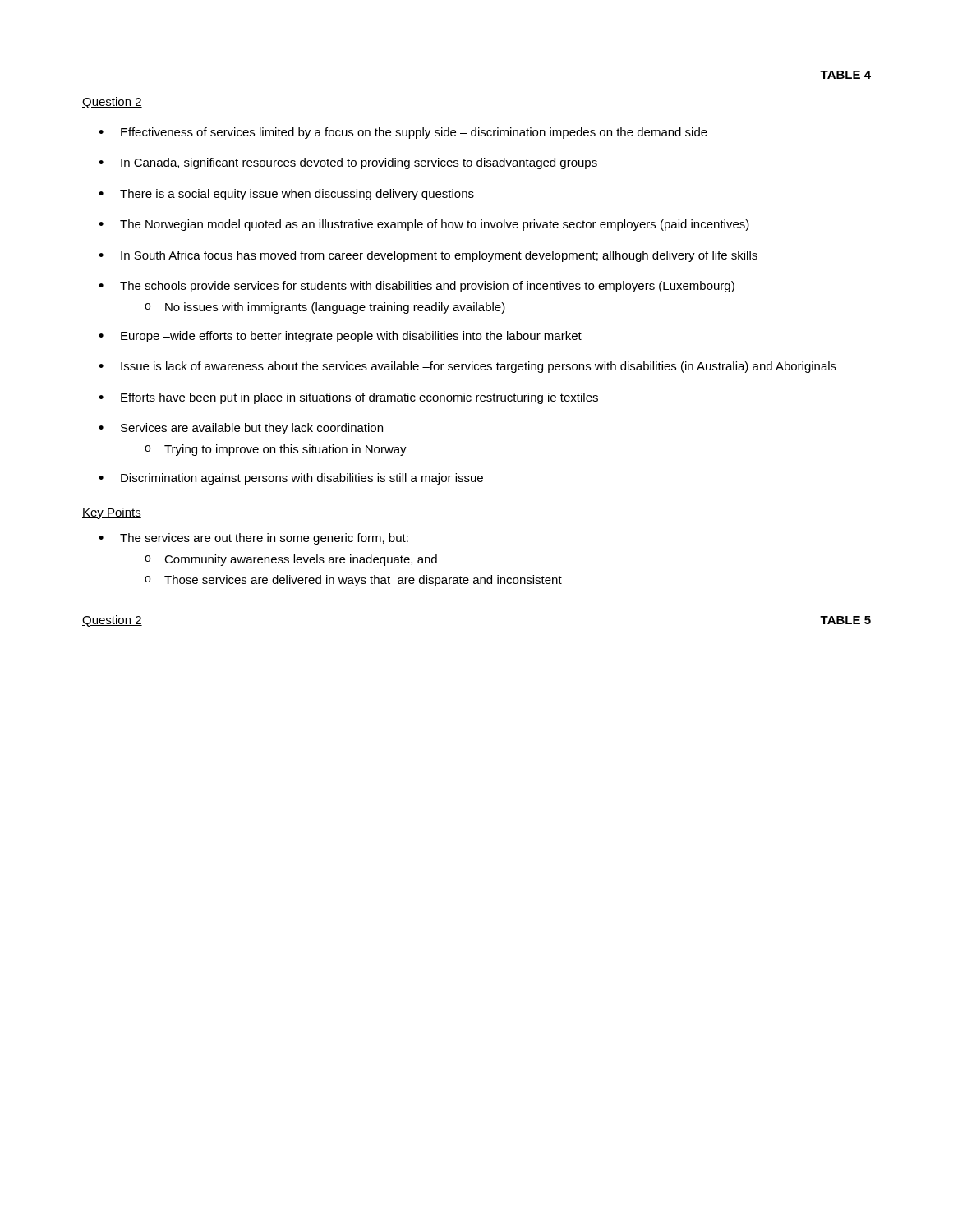This screenshot has width=953, height=1232.
Task: Find the block on this page that starts "• The services are out"
Action: click(x=330, y=558)
